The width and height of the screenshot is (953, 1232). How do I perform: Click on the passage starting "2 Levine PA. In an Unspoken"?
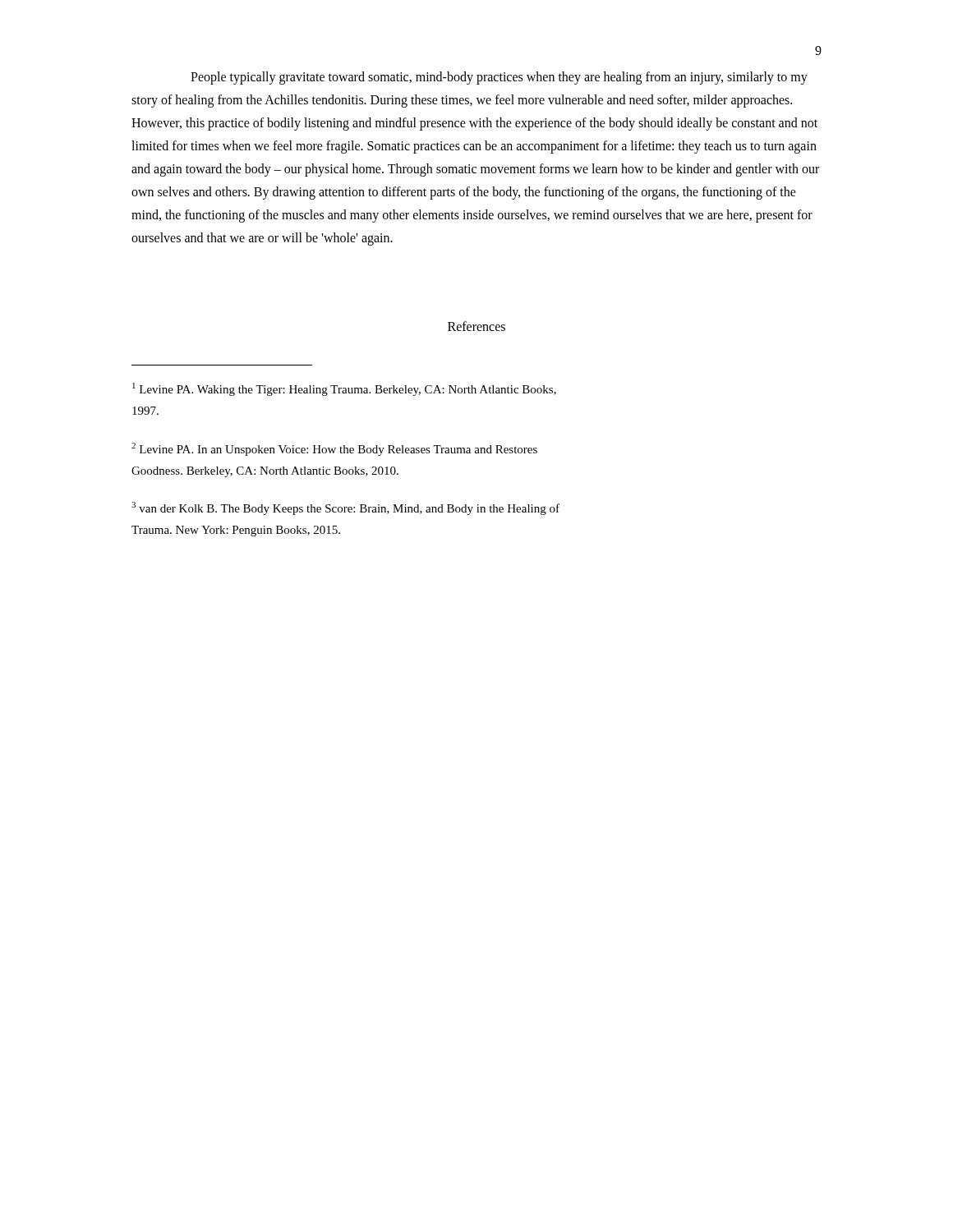coord(335,458)
